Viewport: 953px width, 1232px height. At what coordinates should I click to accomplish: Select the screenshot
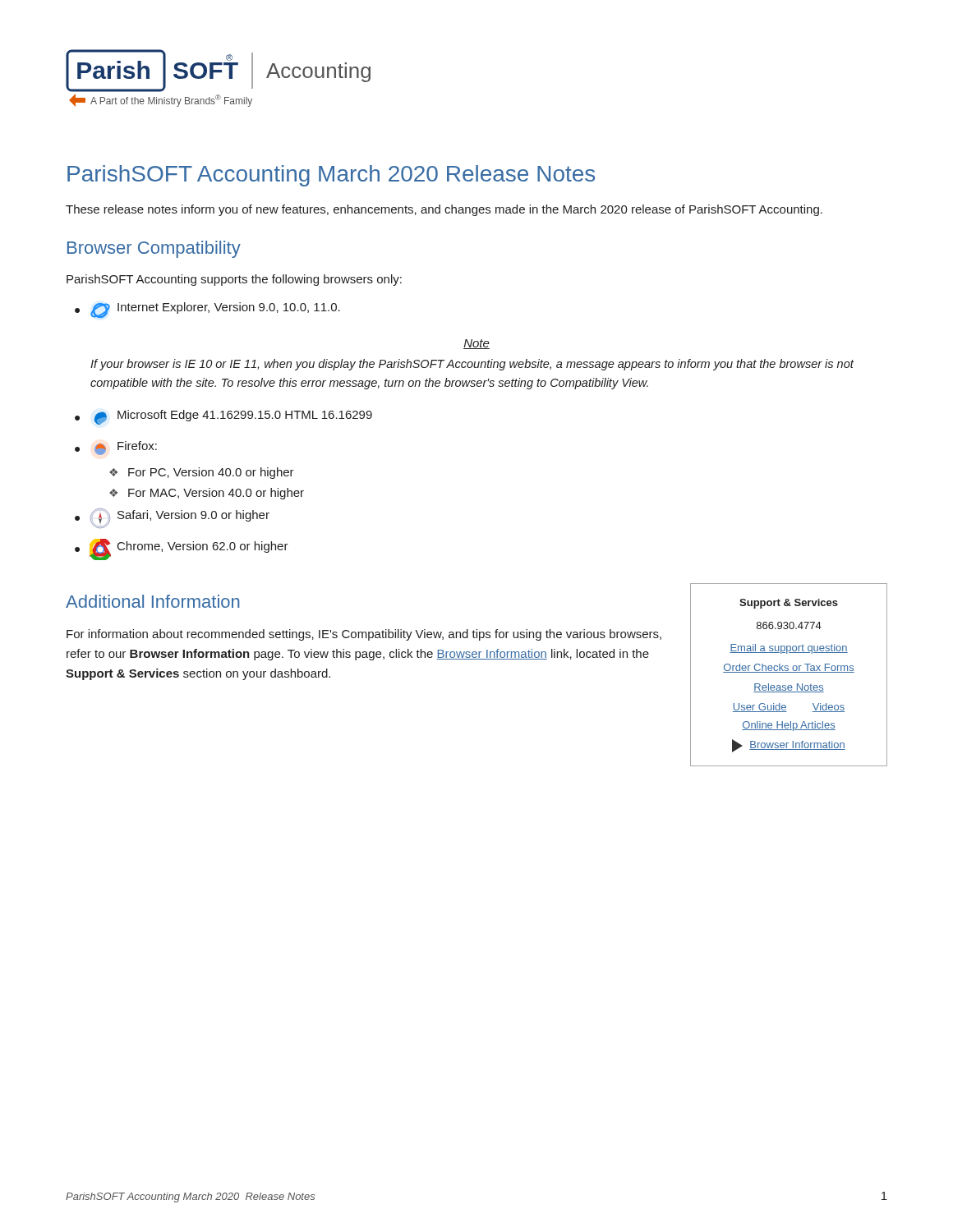789,675
